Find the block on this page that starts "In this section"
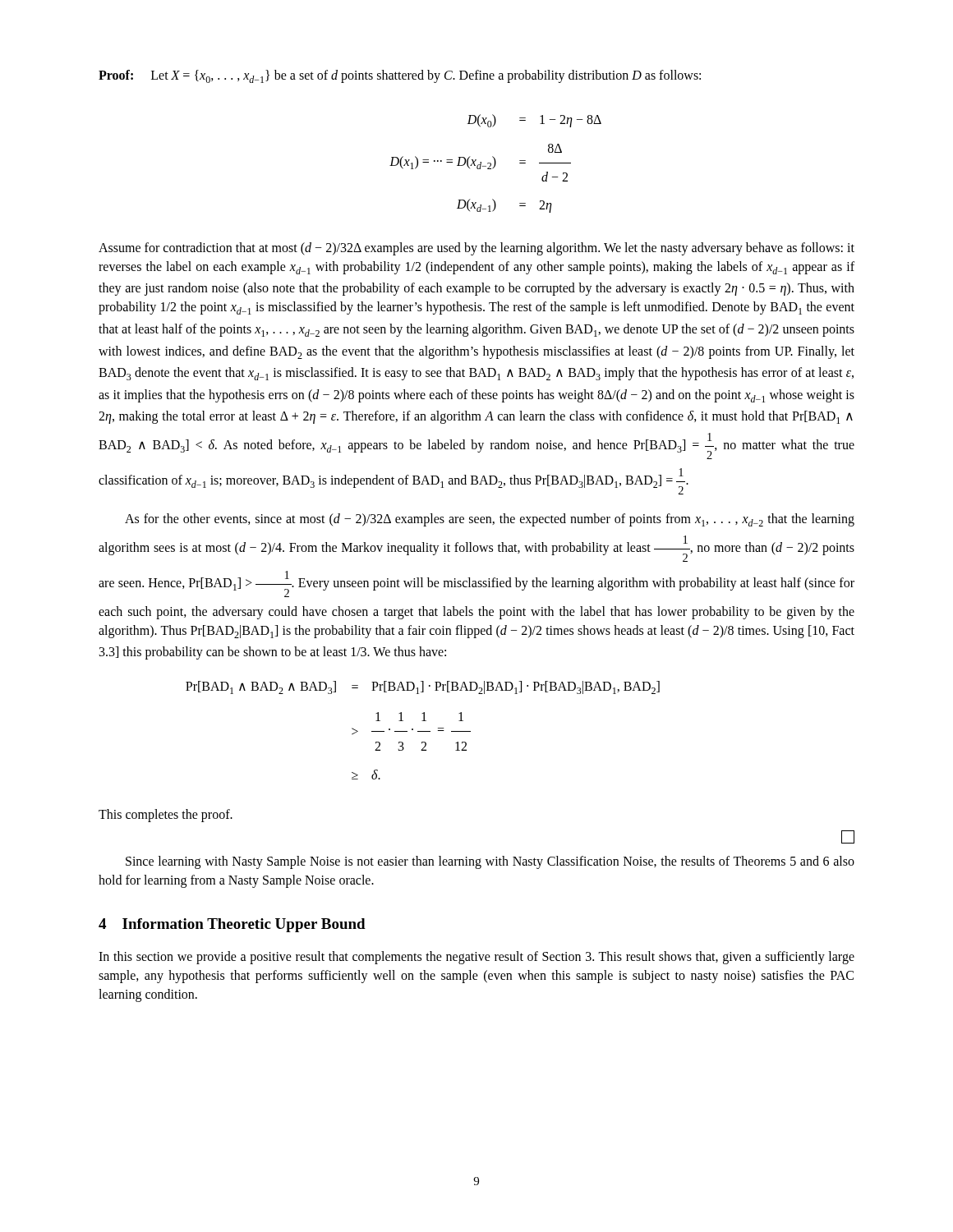The image size is (953, 1232). click(x=476, y=975)
